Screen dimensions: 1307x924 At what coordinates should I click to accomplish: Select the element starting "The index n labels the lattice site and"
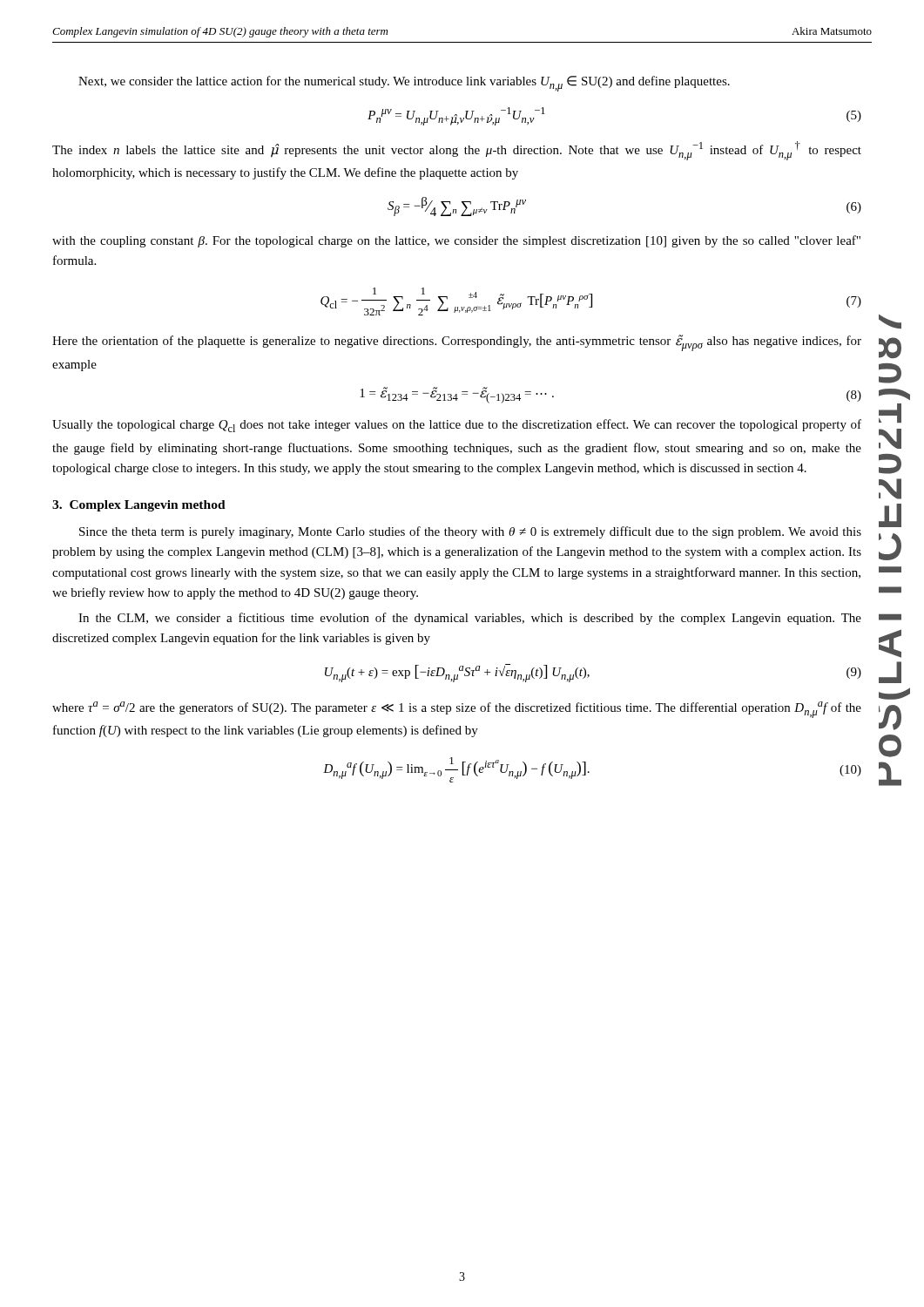tap(457, 160)
